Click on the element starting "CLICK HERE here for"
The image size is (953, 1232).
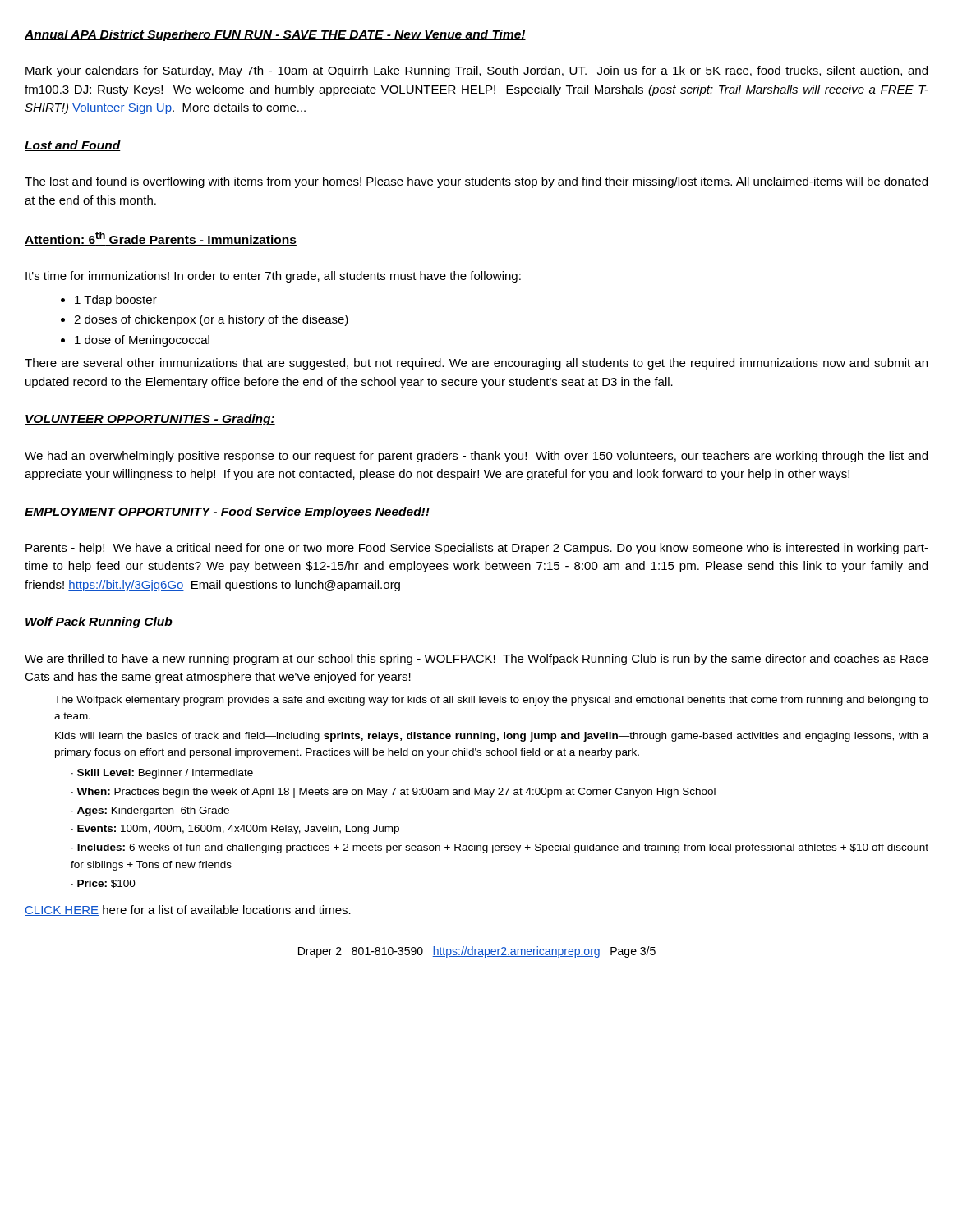[188, 910]
